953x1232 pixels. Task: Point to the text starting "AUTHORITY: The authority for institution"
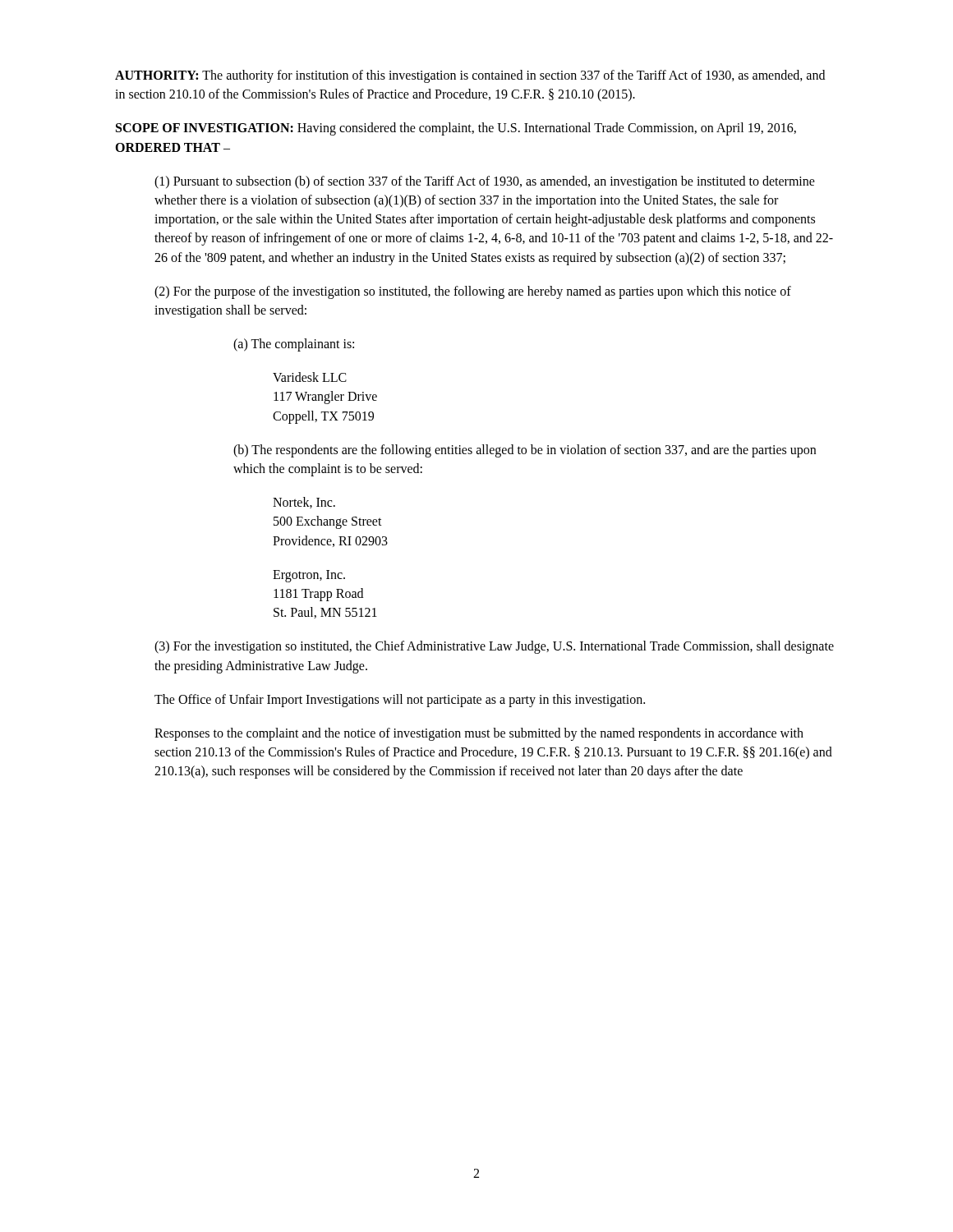click(x=476, y=85)
